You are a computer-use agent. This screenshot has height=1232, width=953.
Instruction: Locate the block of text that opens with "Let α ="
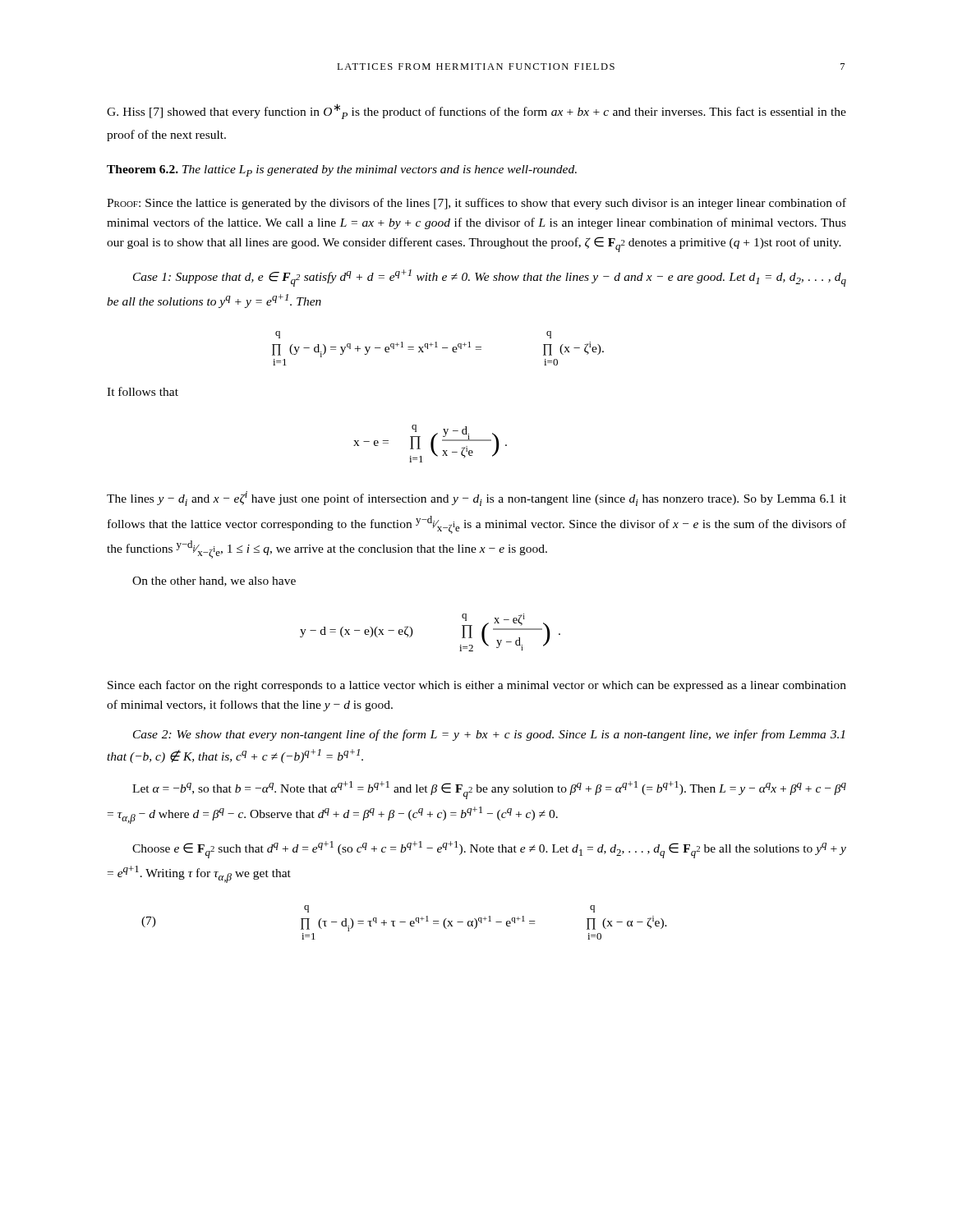pos(476,801)
